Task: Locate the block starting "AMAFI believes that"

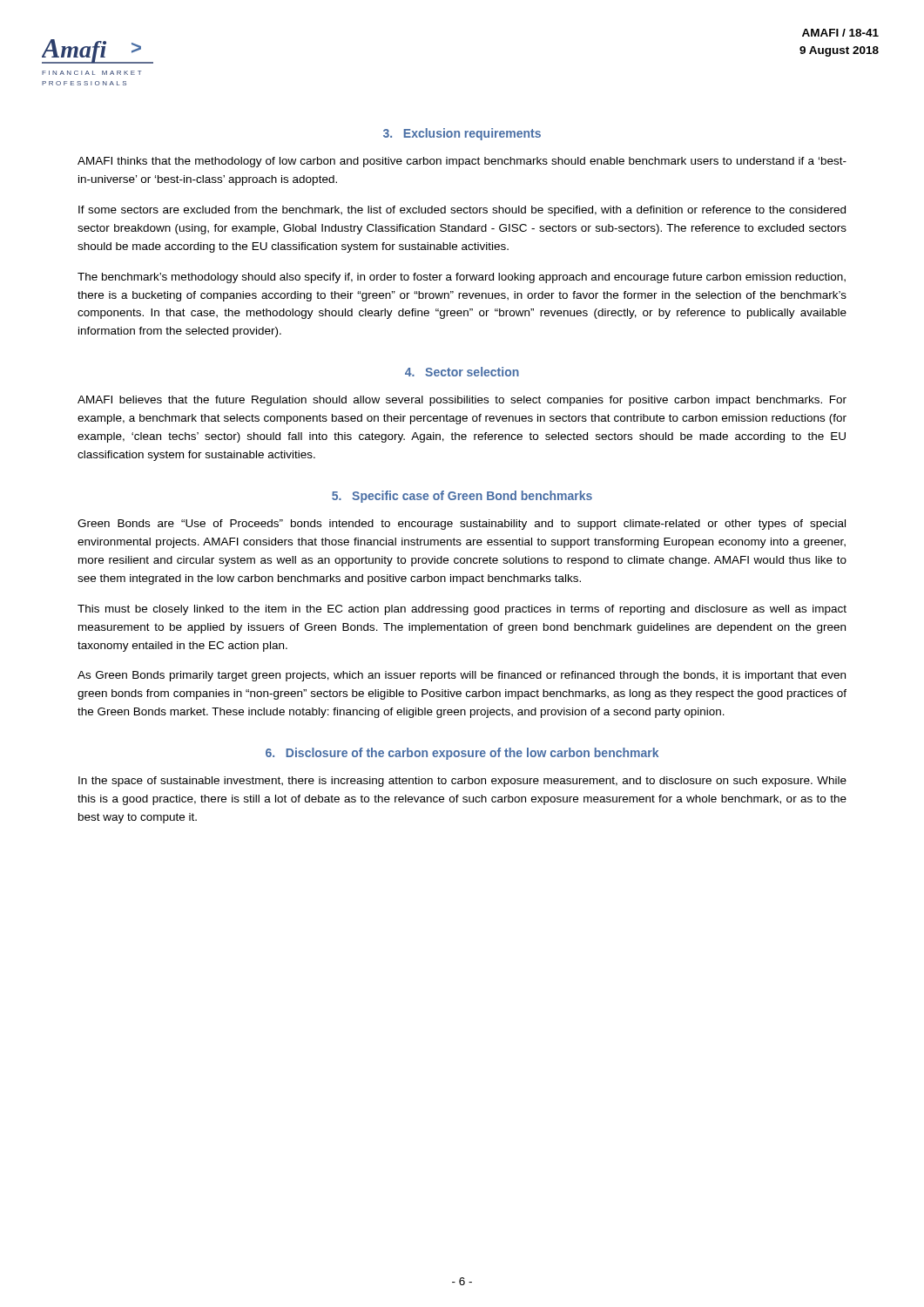Action: [462, 427]
